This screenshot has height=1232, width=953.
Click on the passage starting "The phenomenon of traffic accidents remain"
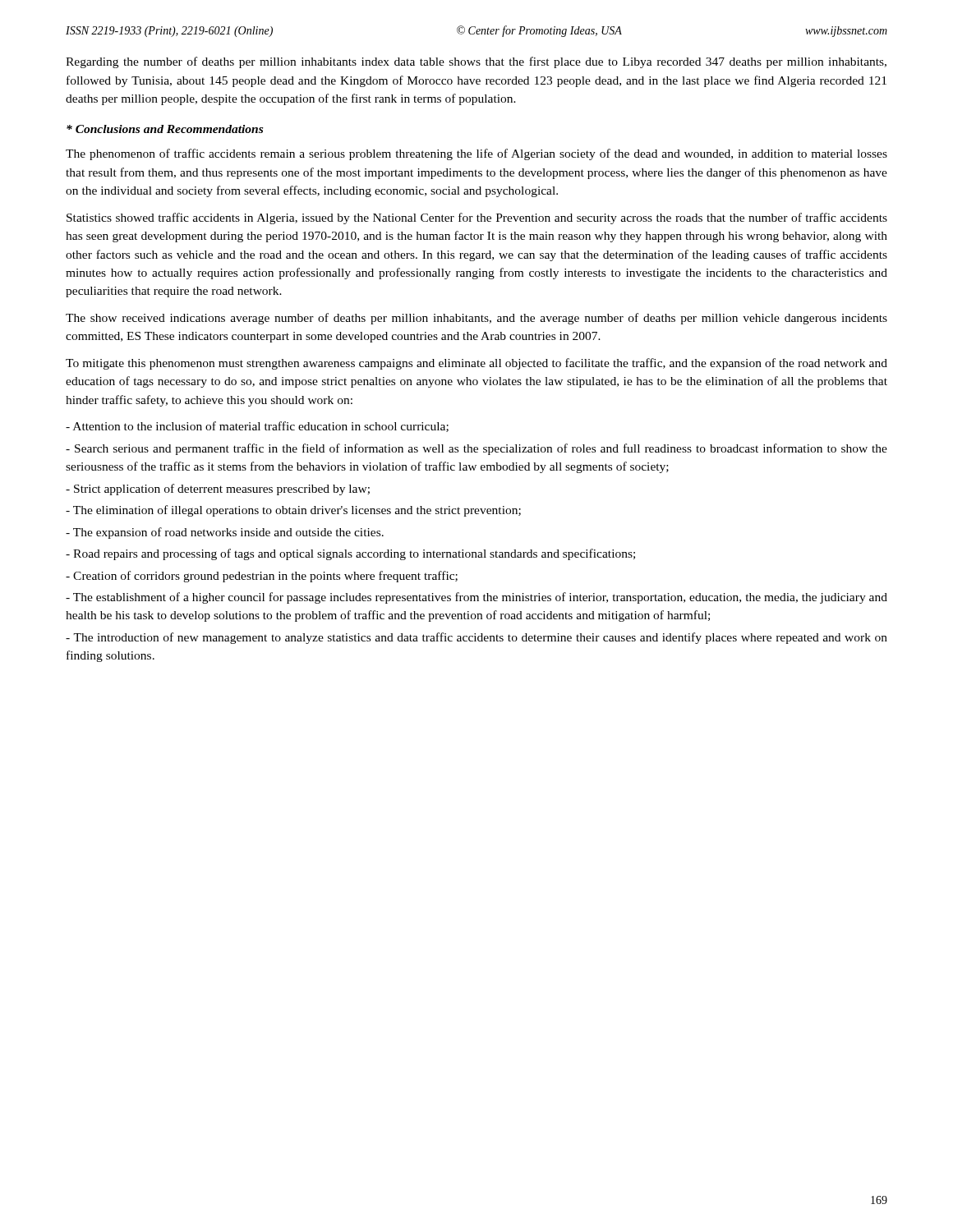coord(476,172)
